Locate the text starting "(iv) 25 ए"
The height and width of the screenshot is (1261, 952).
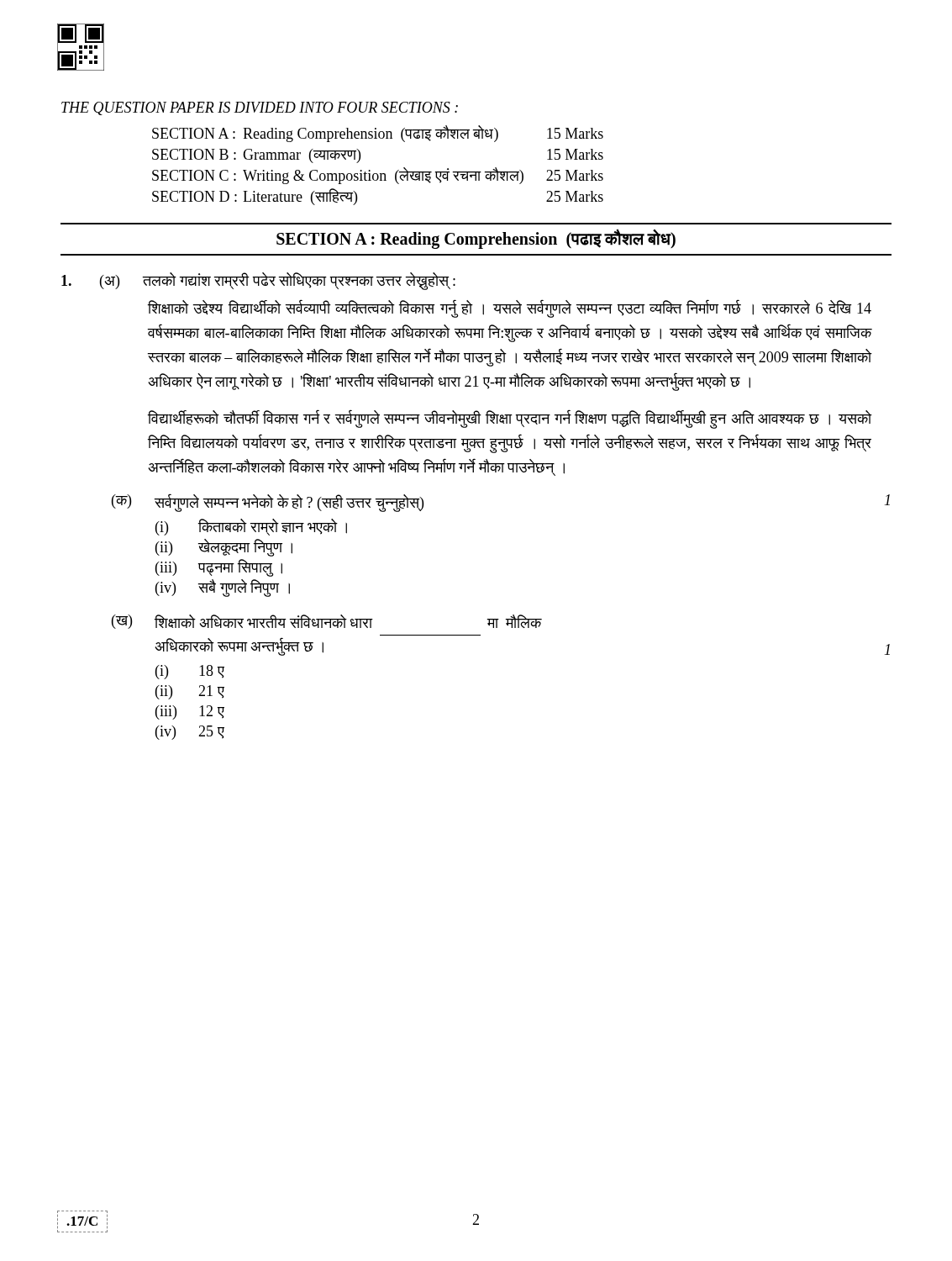click(x=211, y=733)
